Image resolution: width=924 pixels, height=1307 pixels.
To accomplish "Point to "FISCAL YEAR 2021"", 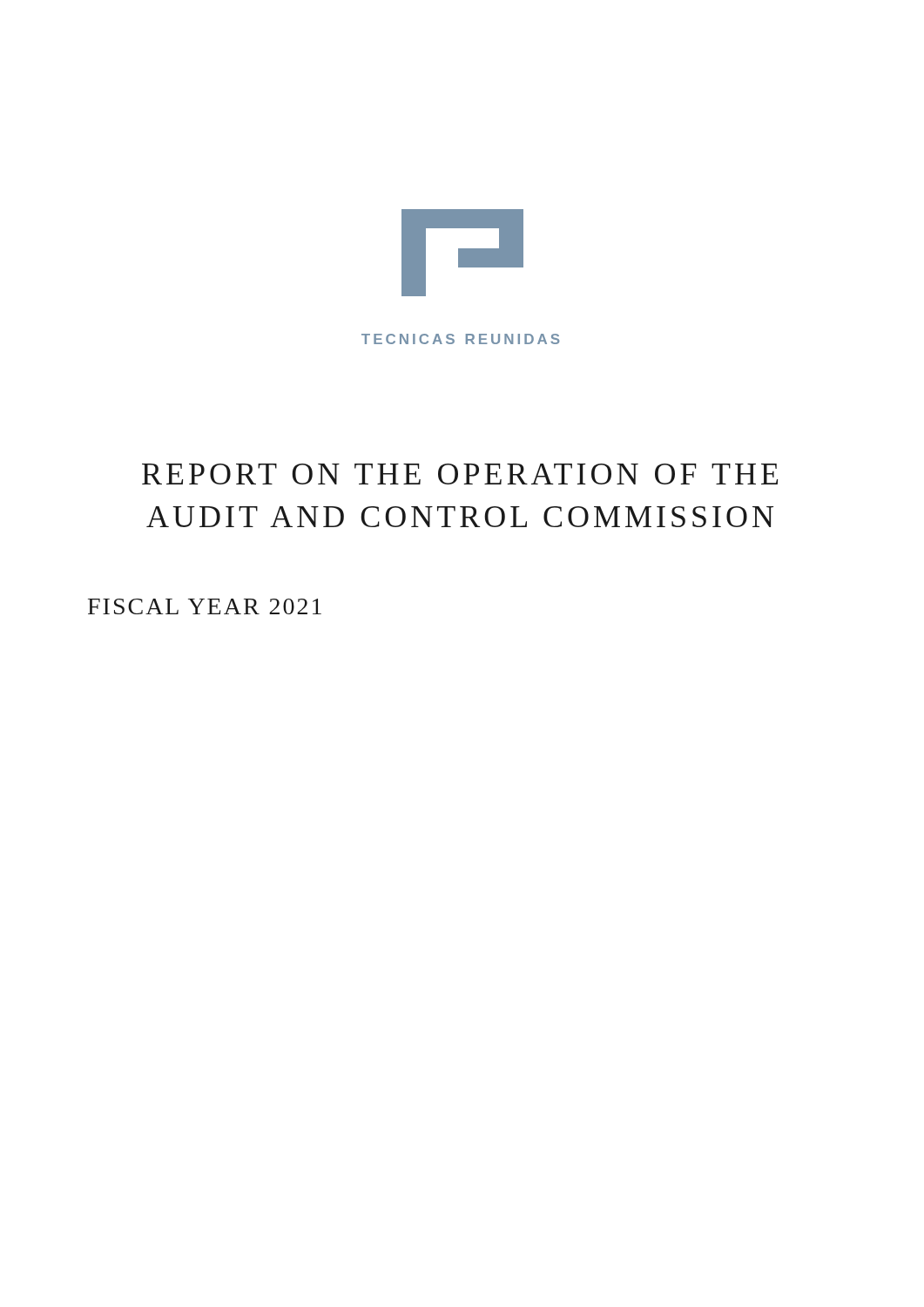I will pyautogui.click(x=206, y=606).
